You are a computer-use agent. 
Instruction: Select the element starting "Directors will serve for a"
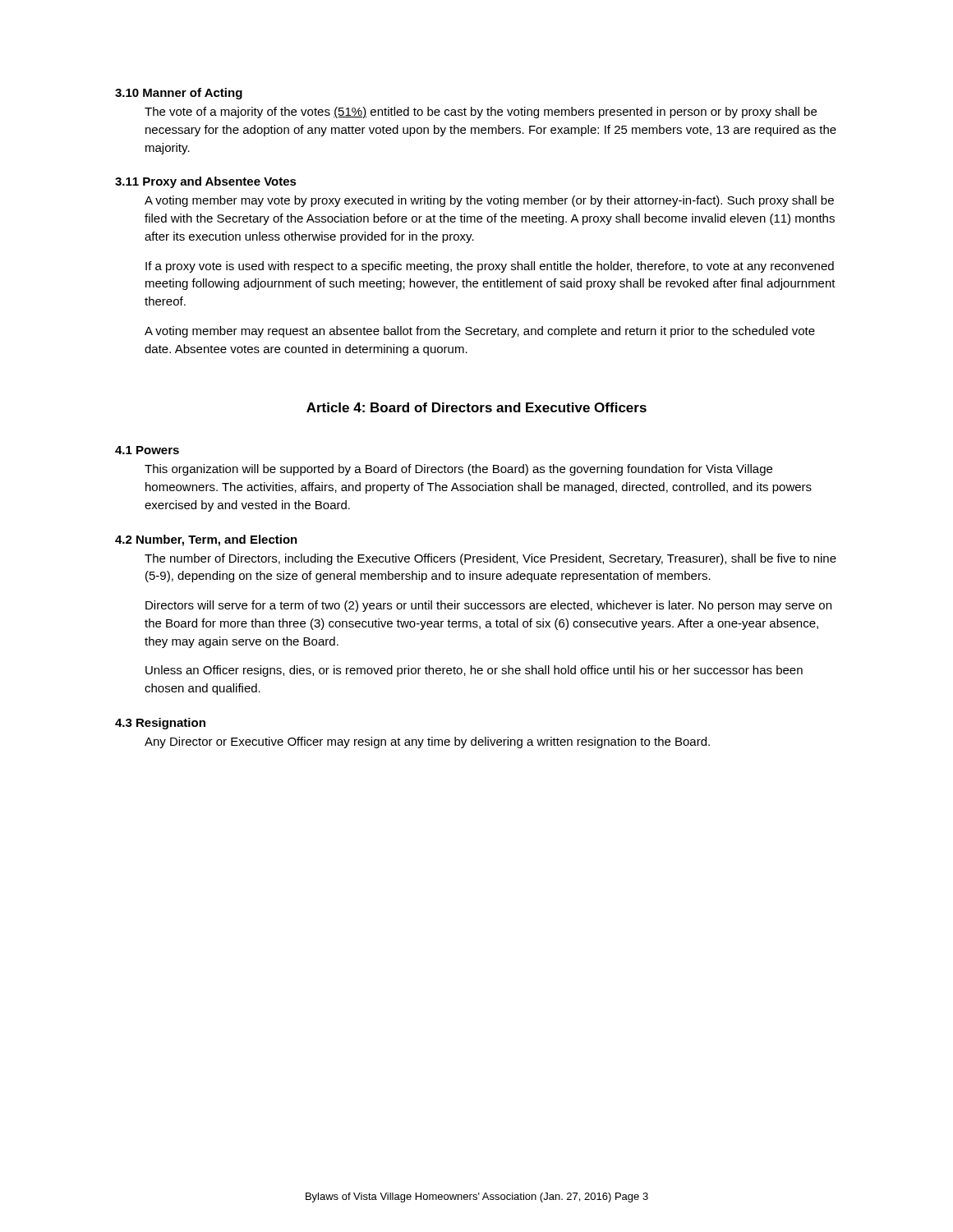point(488,623)
